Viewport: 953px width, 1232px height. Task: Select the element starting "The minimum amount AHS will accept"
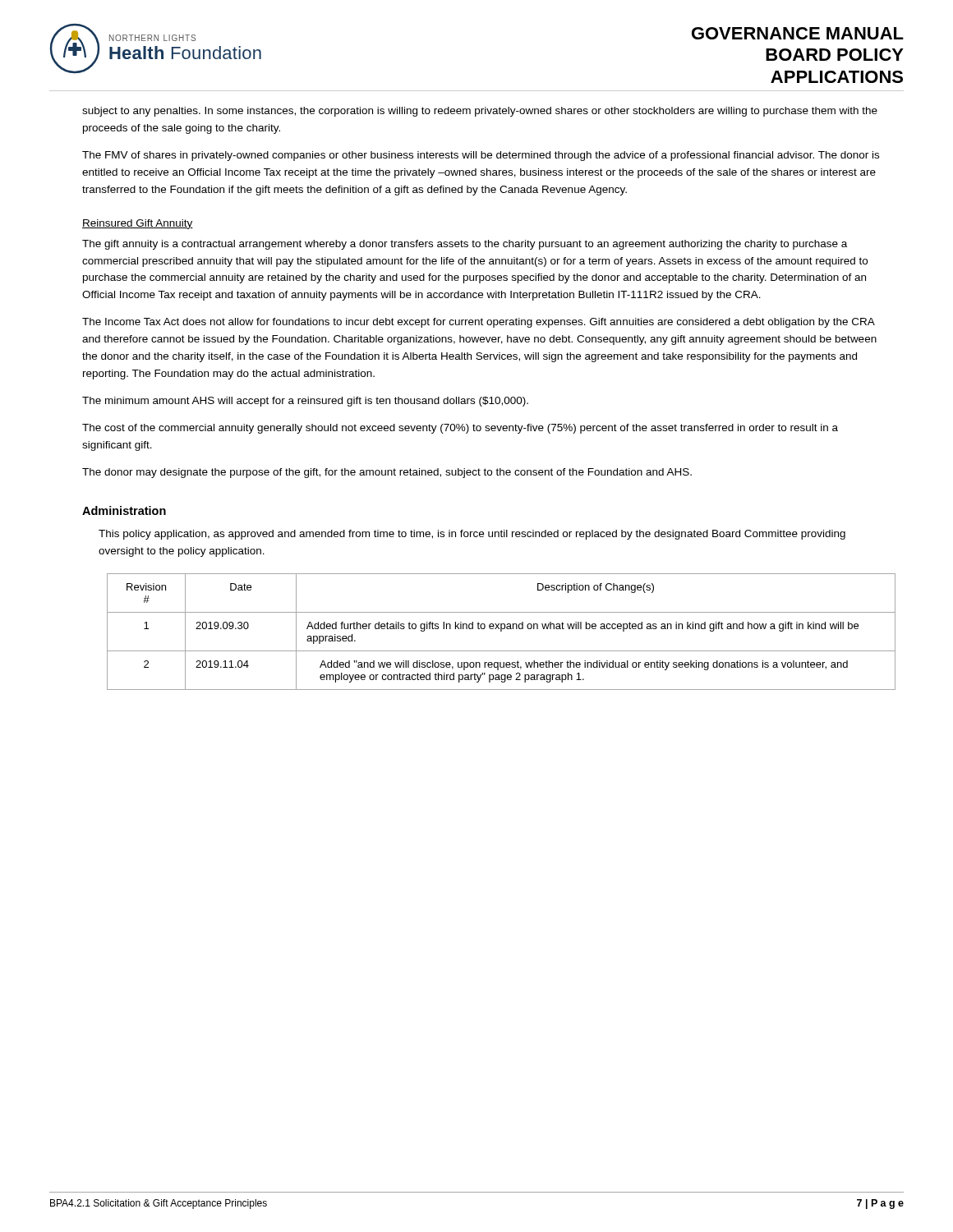(306, 400)
